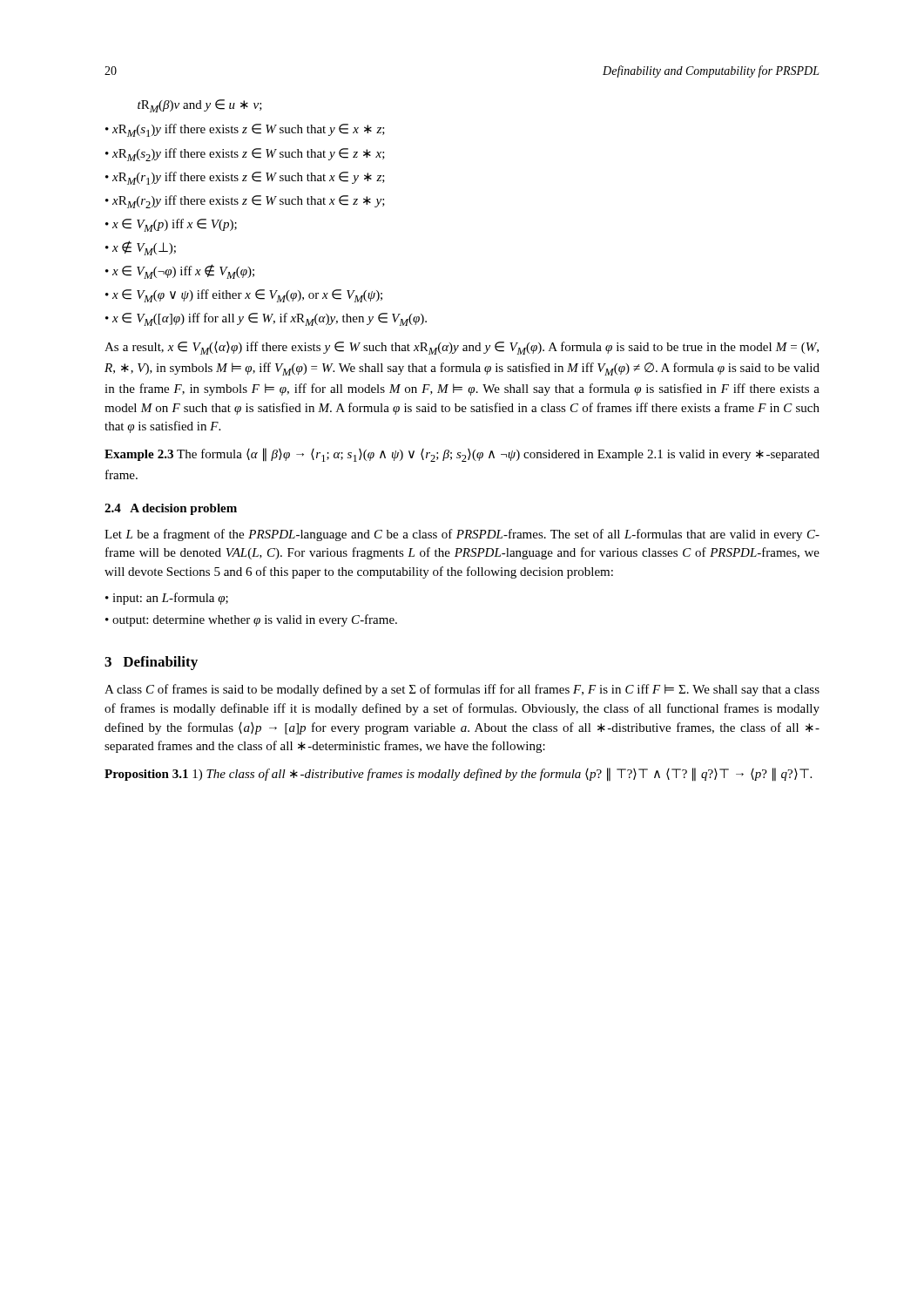
Task: Find the text block that reads "A class C of frames is said to"
Action: [462, 718]
